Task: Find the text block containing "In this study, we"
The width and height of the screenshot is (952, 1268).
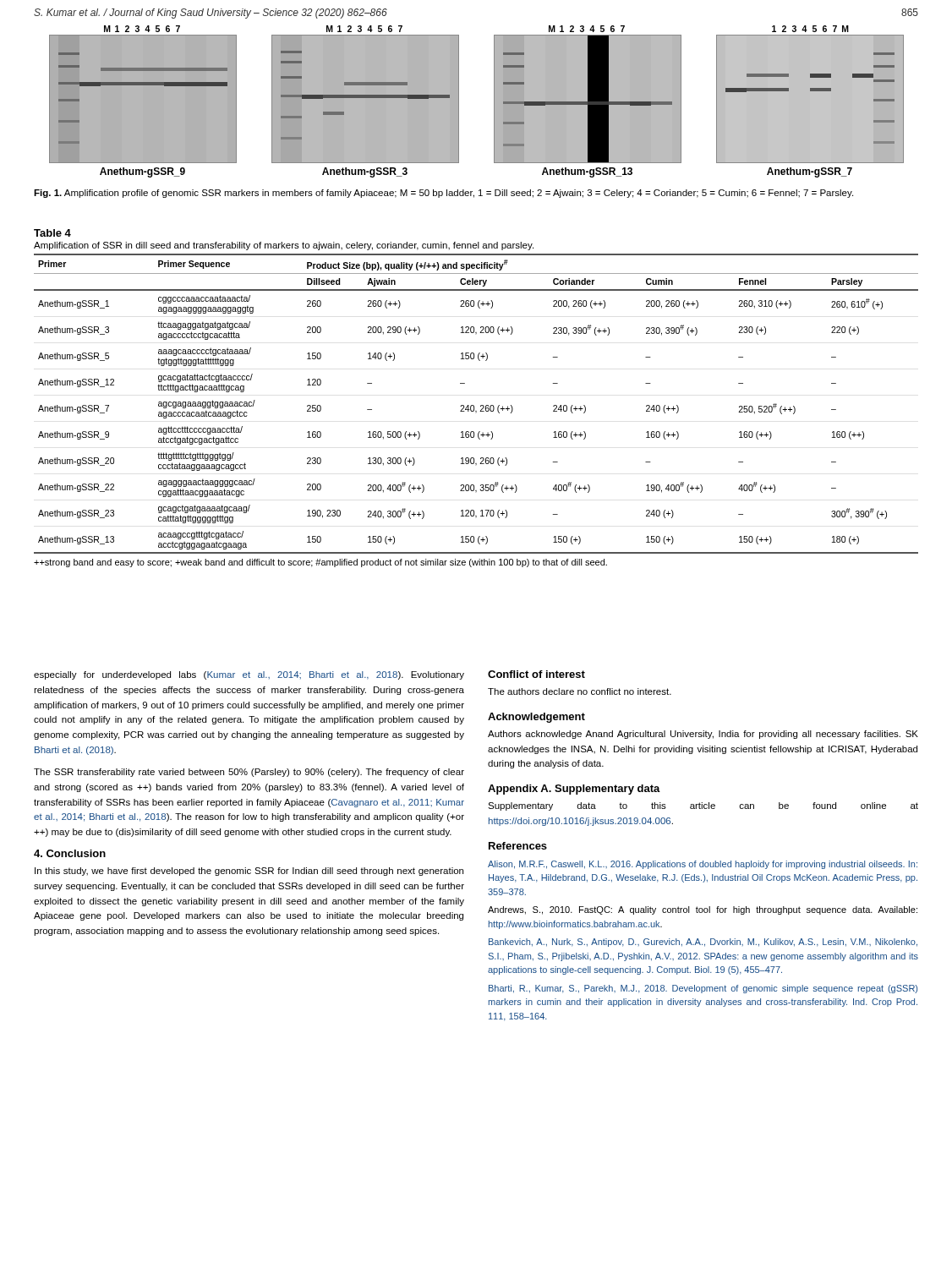Action: click(249, 901)
